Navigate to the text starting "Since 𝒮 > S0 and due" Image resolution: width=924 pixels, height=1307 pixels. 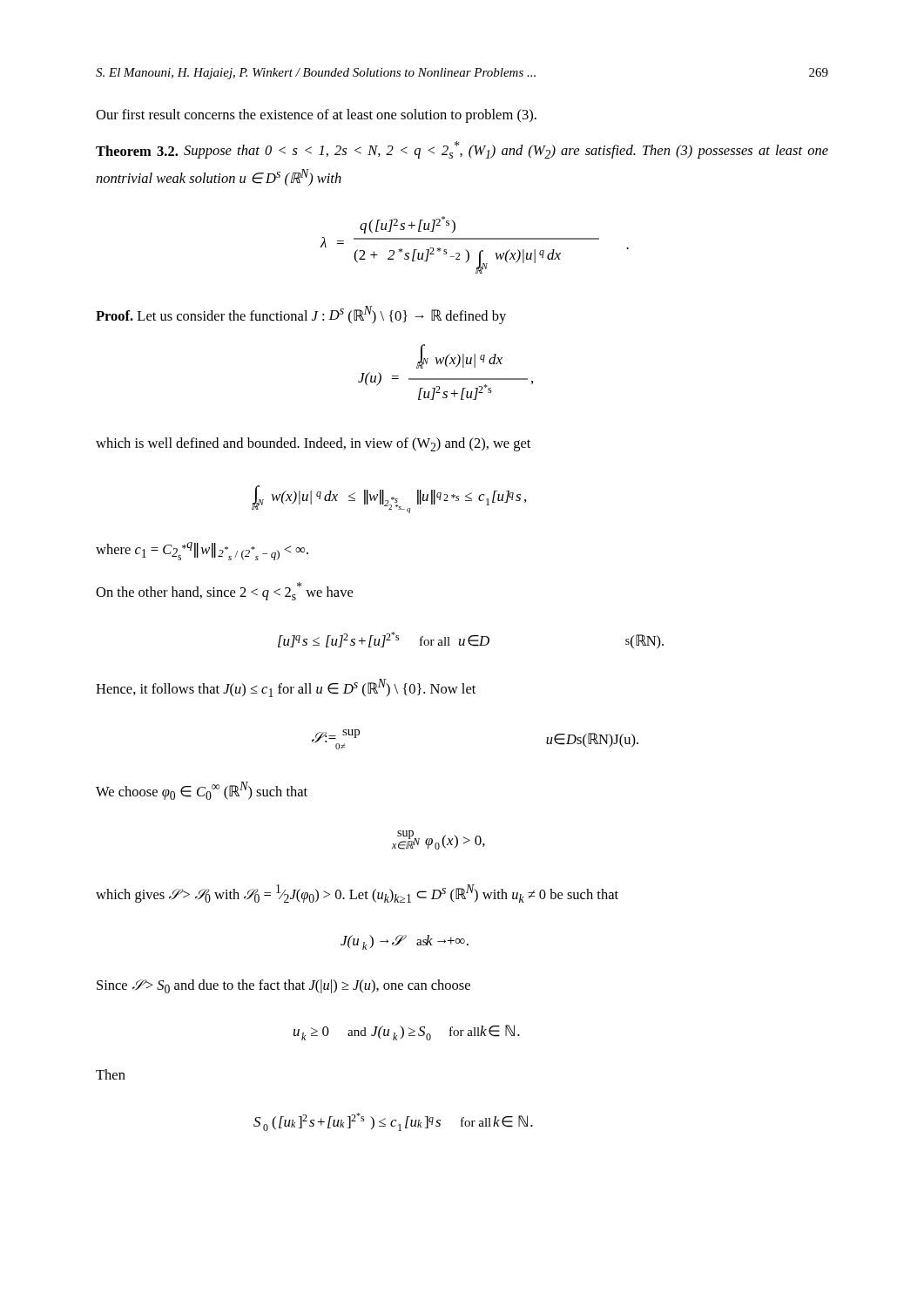[283, 987]
